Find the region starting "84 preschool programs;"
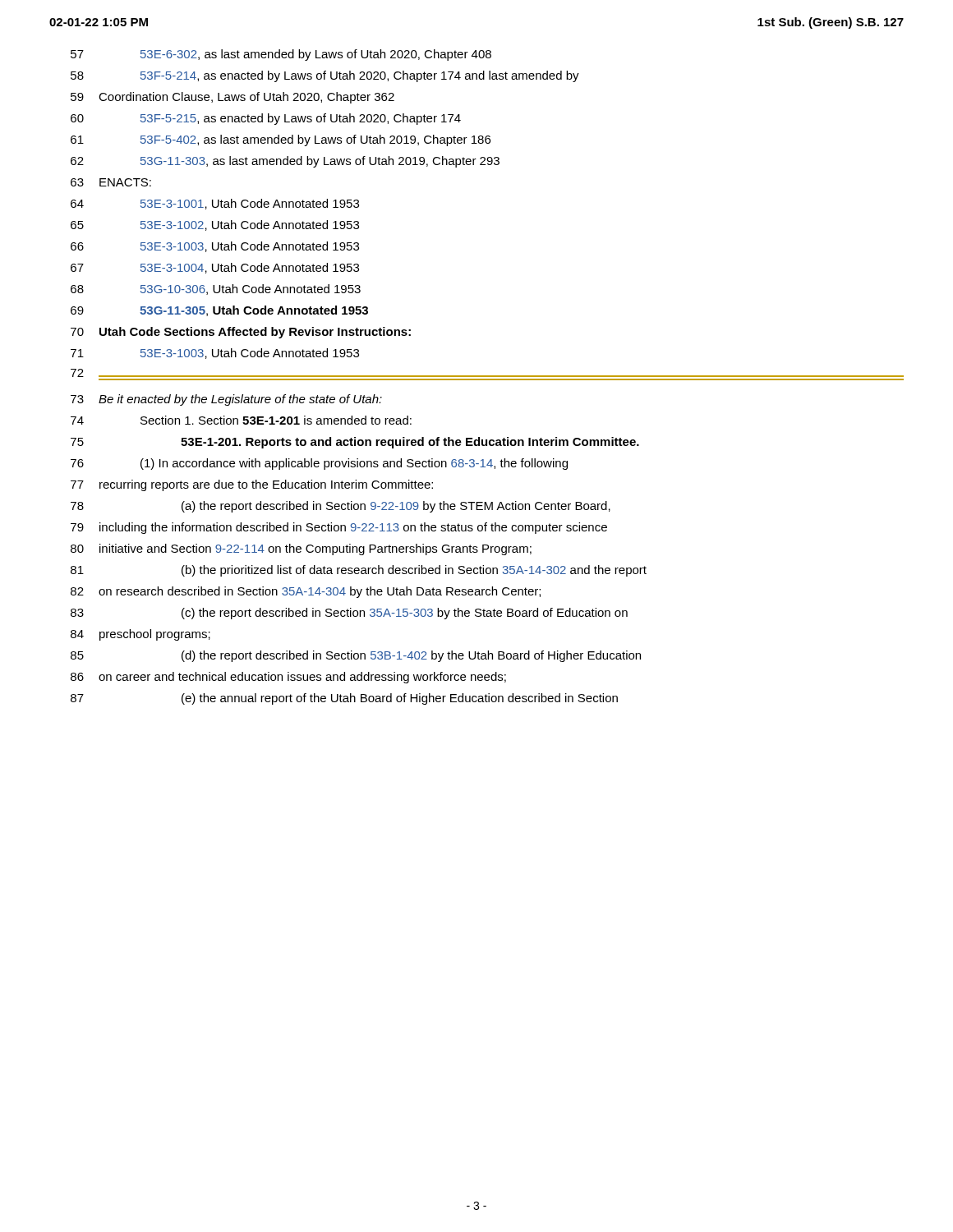 [140, 635]
